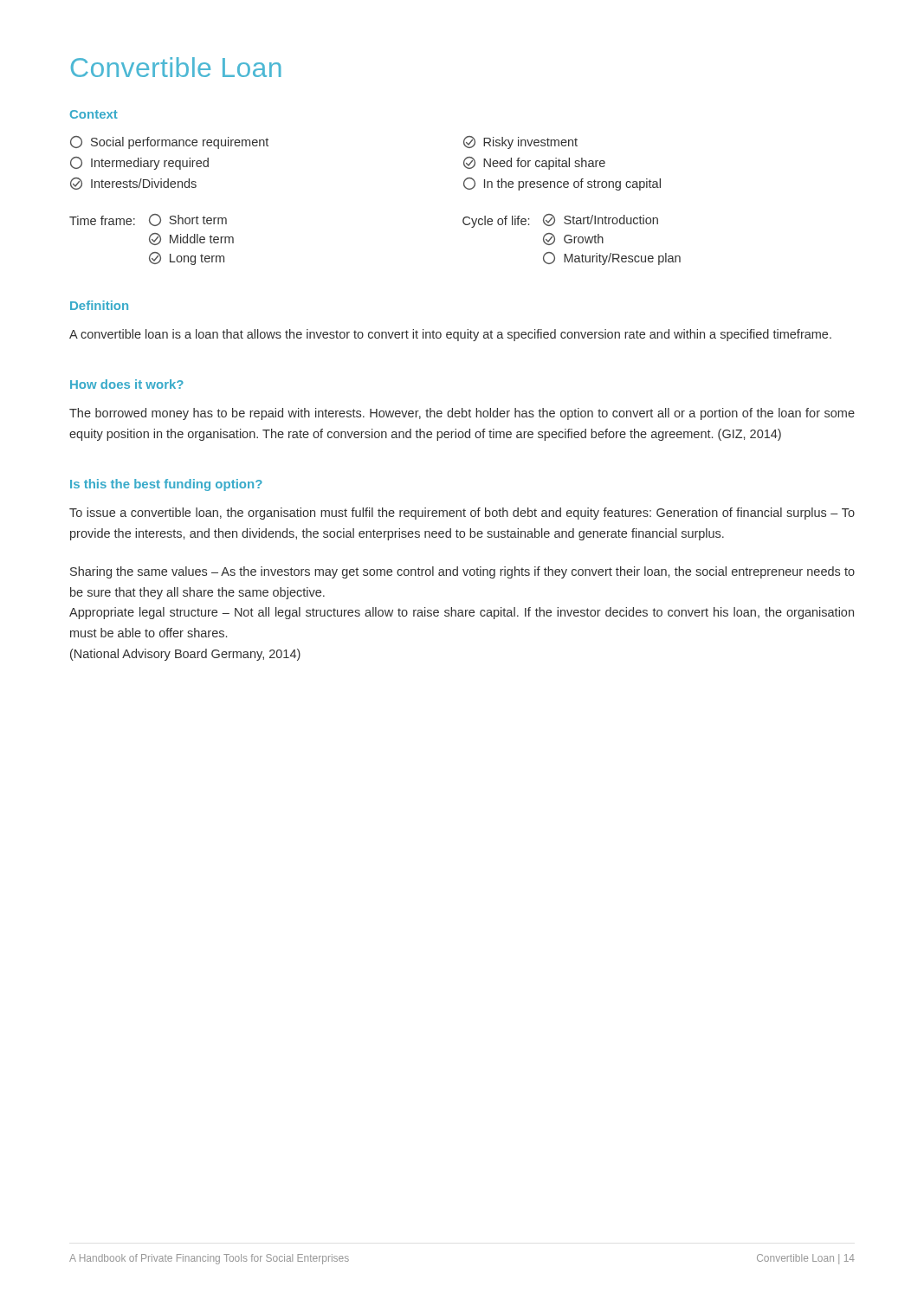Viewport: 924px width, 1299px height.
Task: Locate the text "Need for capital share"
Action: pyautogui.click(x=534, y=163)
